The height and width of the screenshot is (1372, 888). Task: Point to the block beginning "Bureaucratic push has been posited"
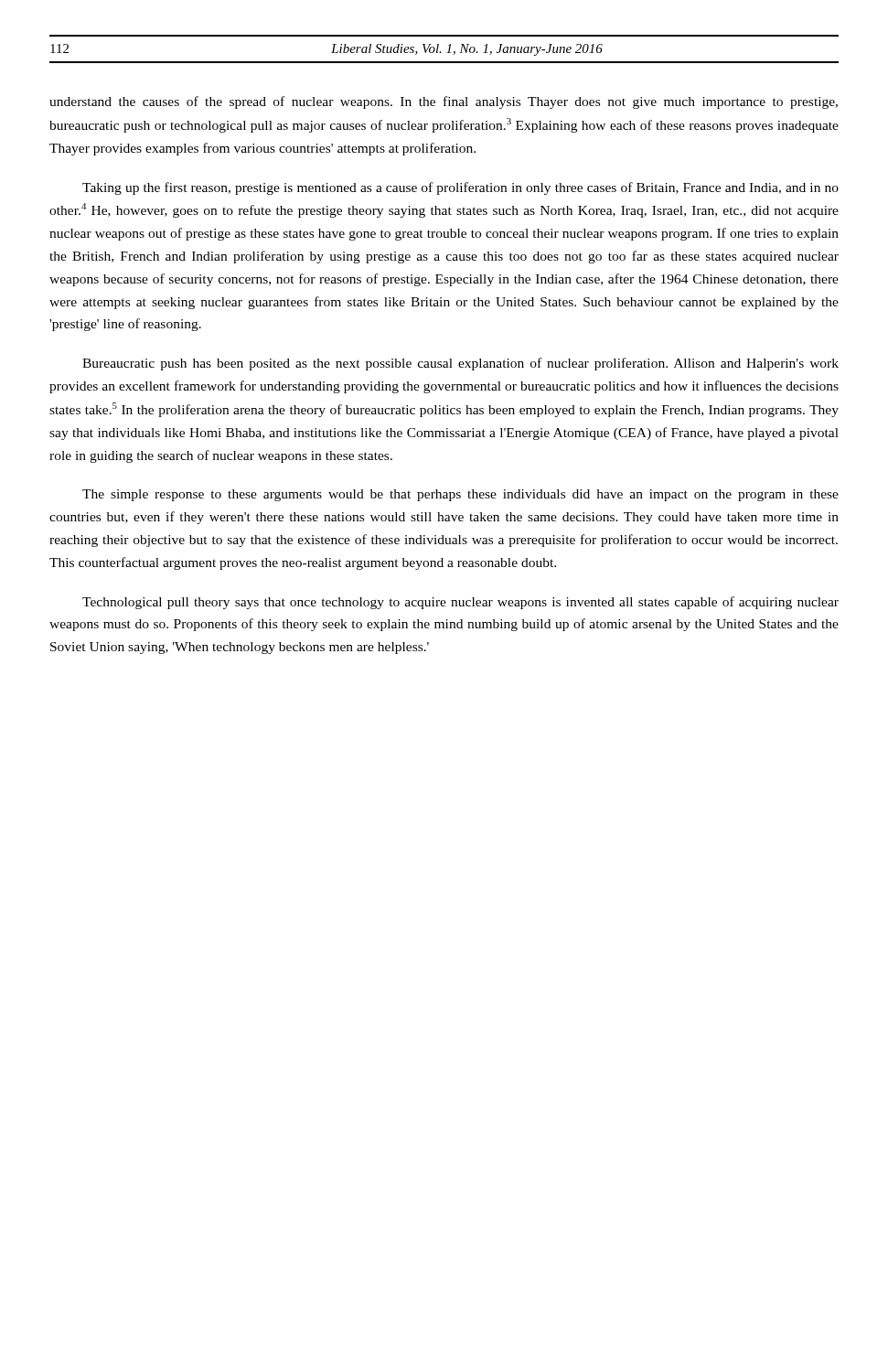click(444, 409)
